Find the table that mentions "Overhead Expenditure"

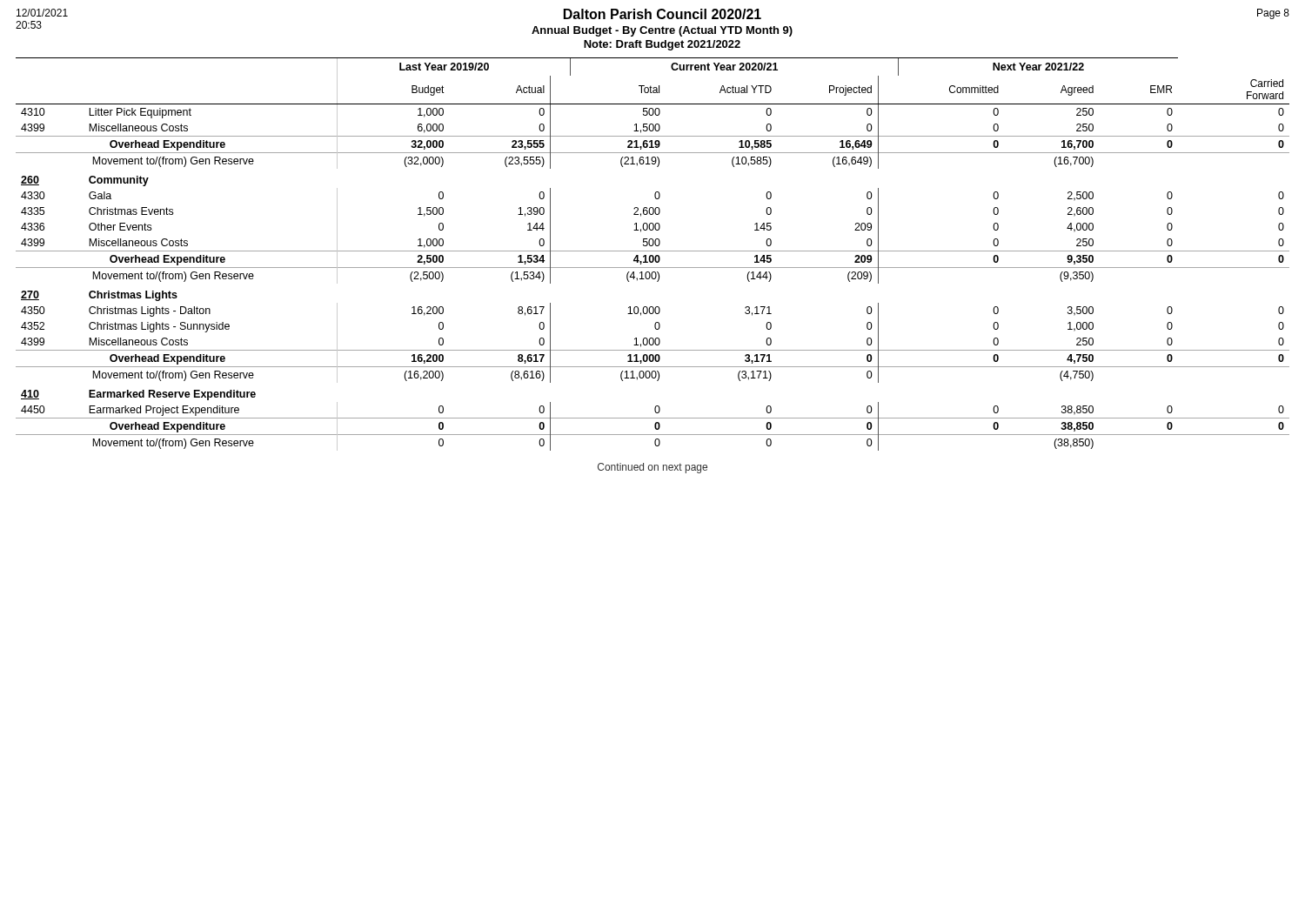point(652,254)
